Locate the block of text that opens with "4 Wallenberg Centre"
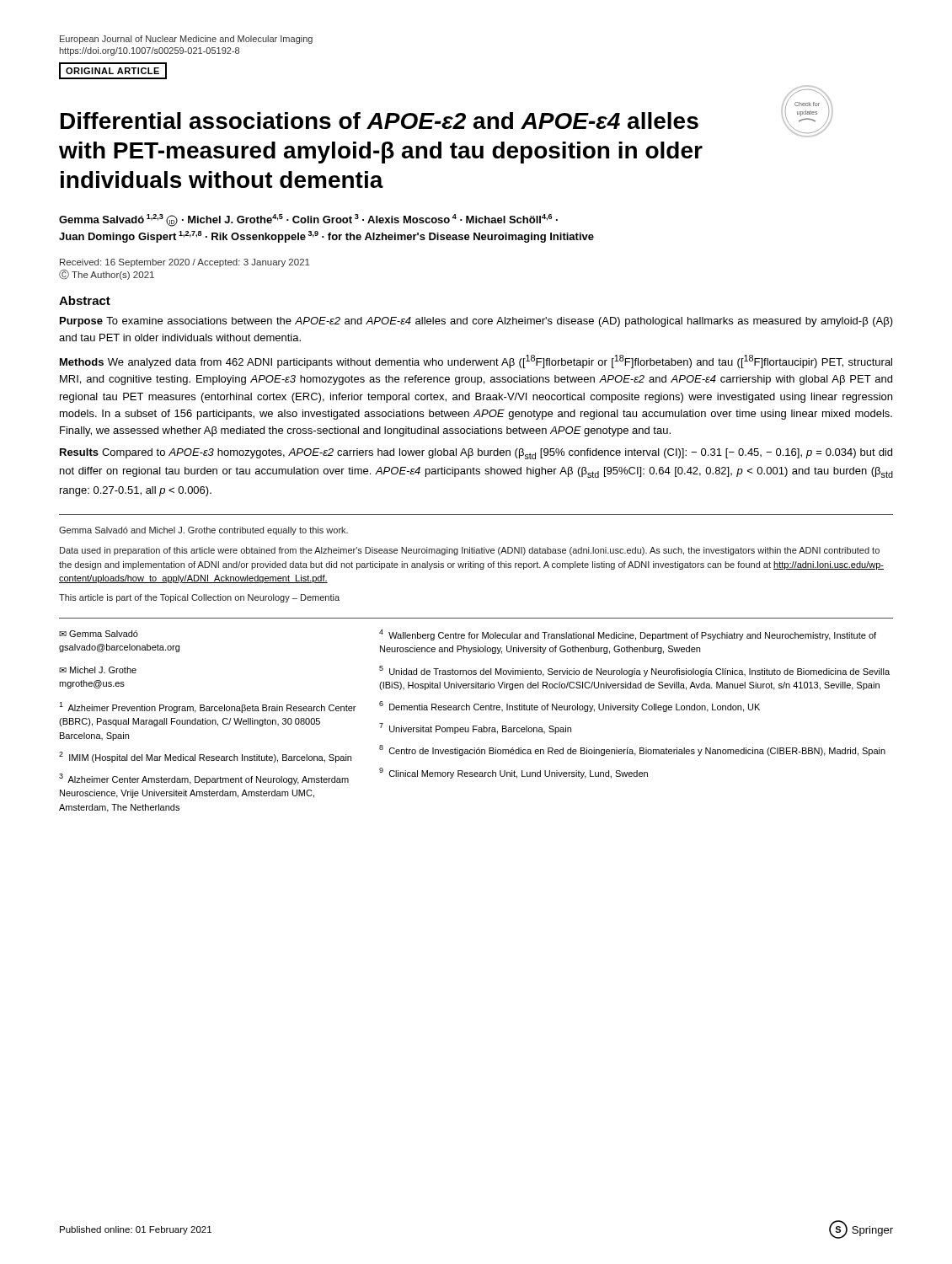This screenshot has width=952, height=1264. pos(636,641)
